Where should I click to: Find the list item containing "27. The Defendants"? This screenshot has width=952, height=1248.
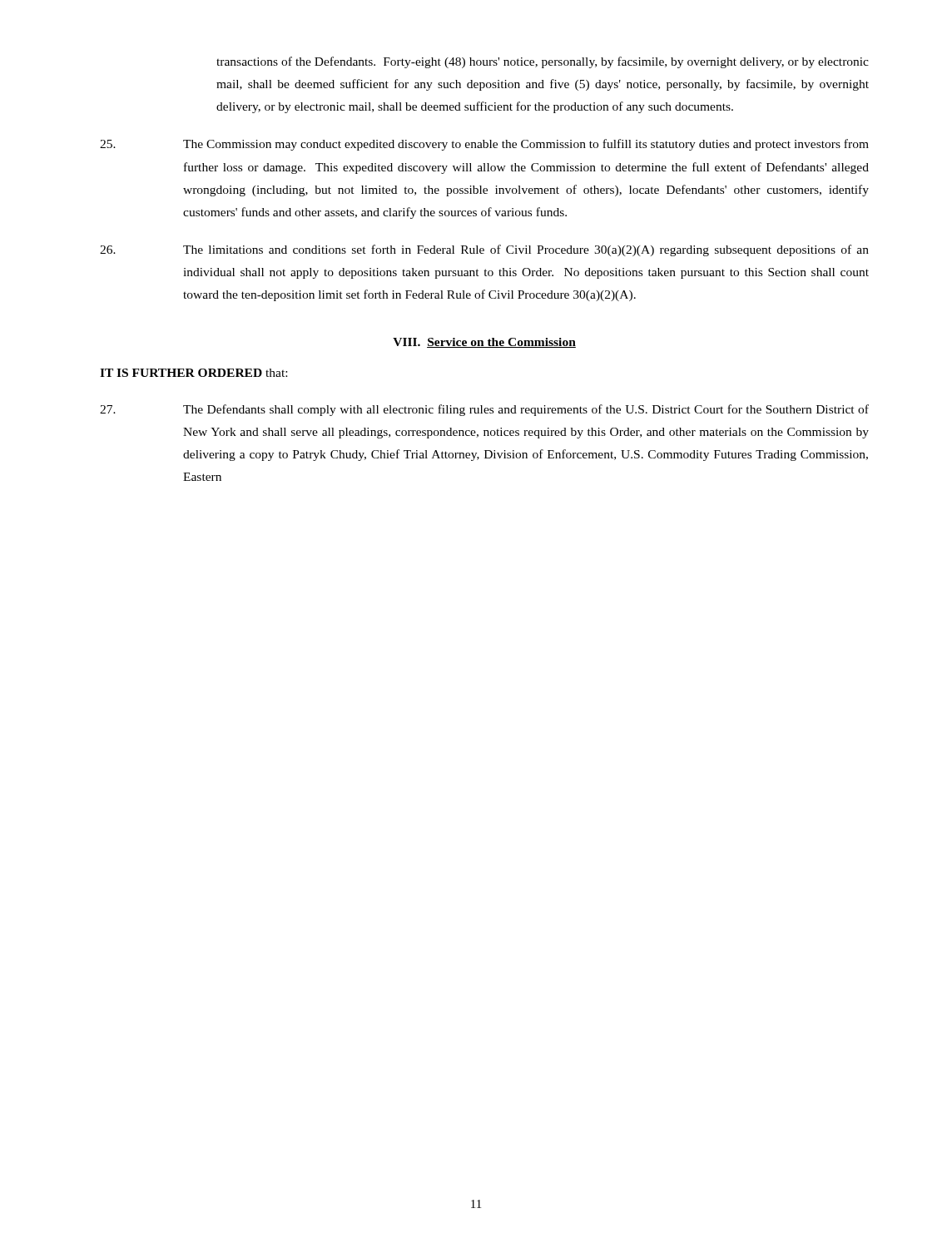484,442
